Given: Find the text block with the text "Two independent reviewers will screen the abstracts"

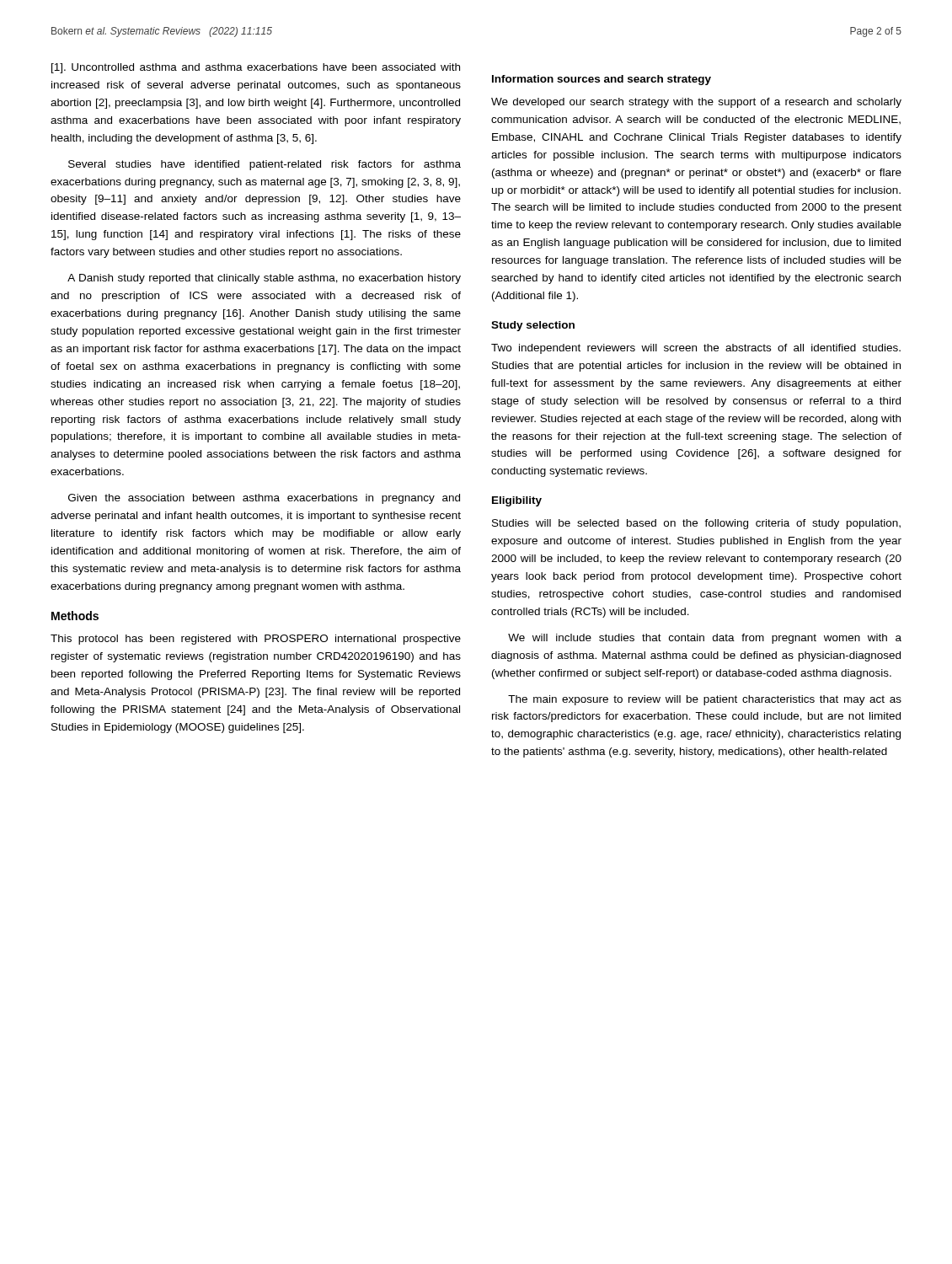Looking at the screenshot, I should [x=696, y=410].
